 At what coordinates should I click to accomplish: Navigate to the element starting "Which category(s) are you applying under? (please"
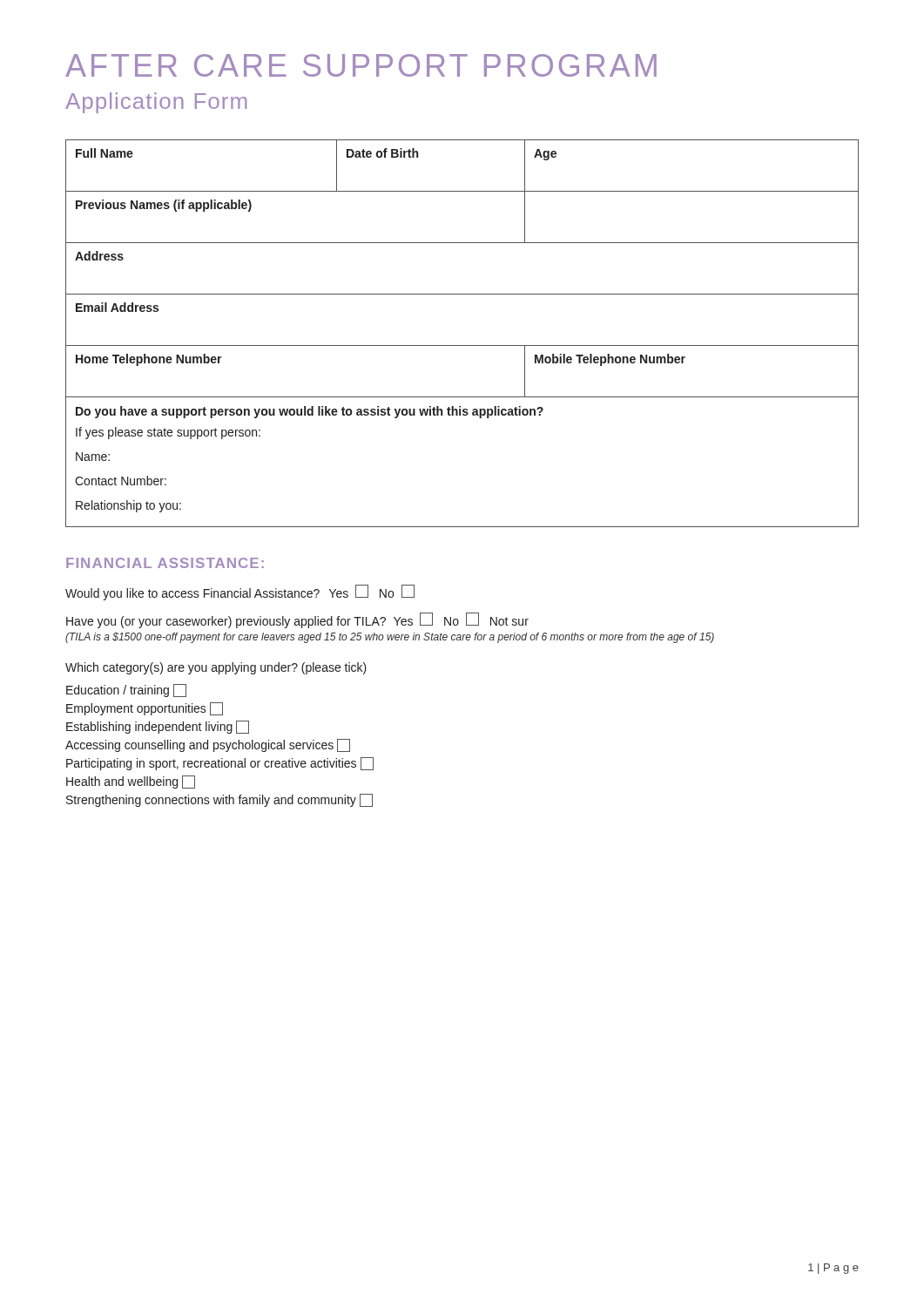(216, 668)
